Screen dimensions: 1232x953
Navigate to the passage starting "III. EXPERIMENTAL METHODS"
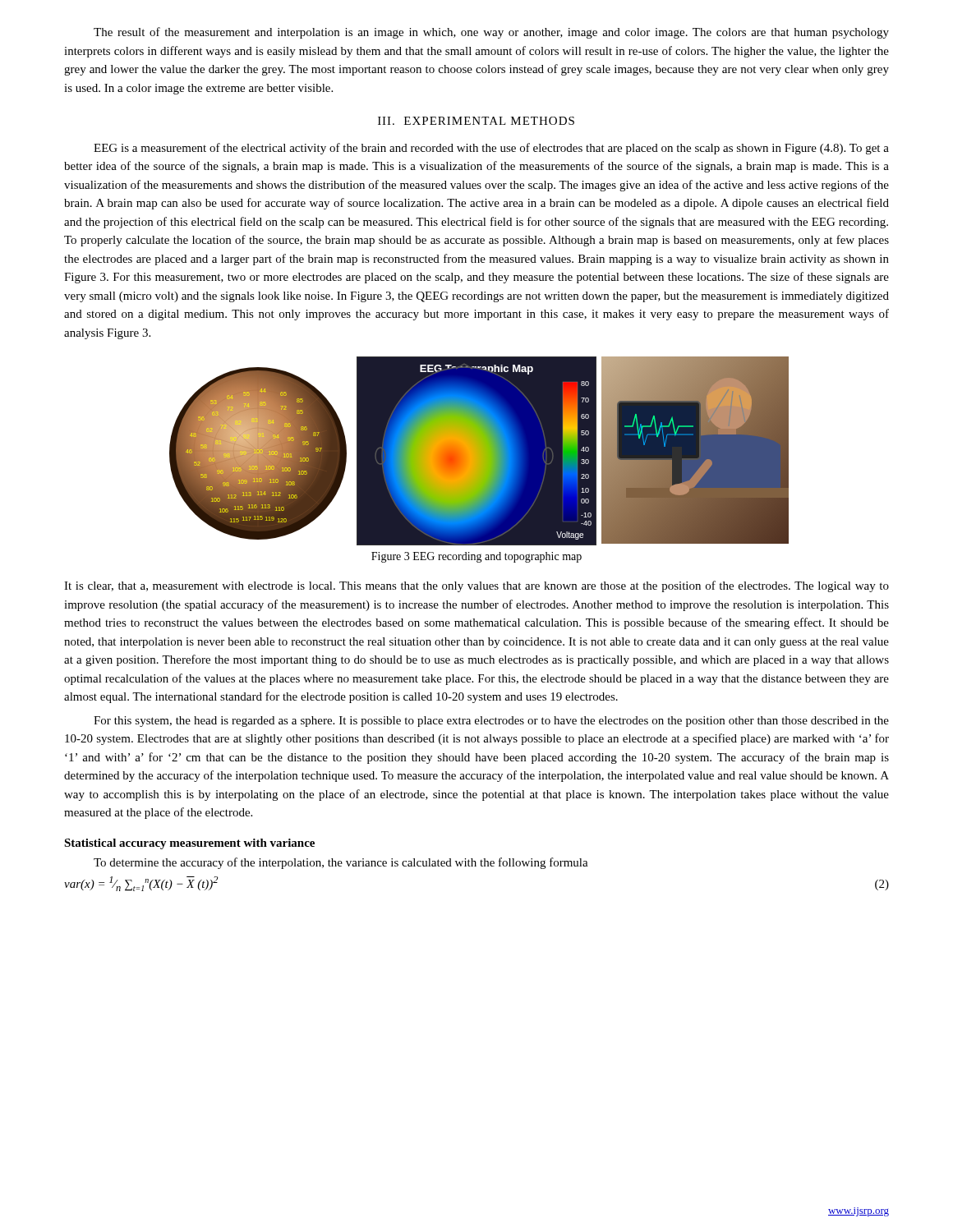click(x=476, y=121)
